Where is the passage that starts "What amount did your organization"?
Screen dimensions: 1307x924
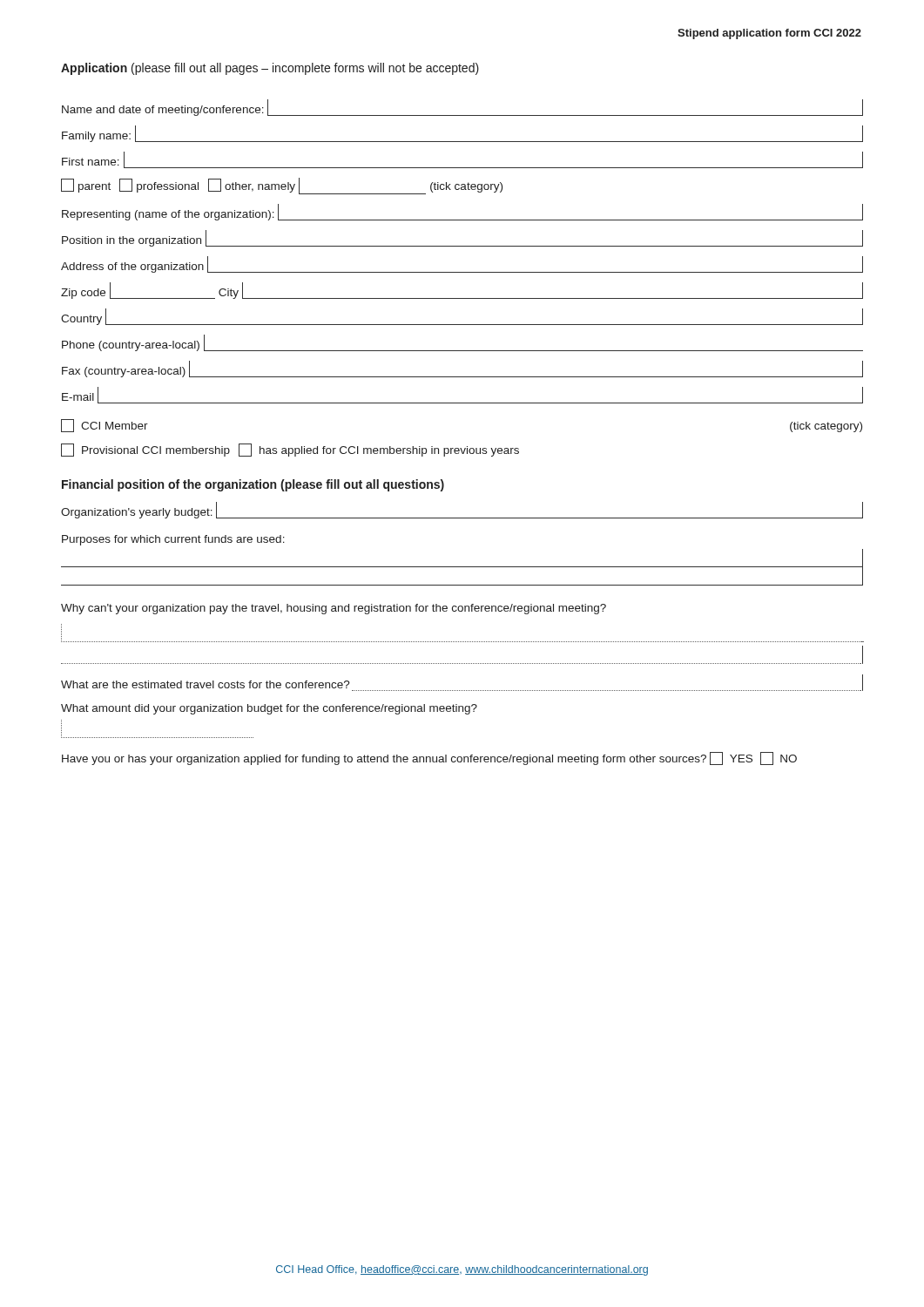tap(269, 708)
